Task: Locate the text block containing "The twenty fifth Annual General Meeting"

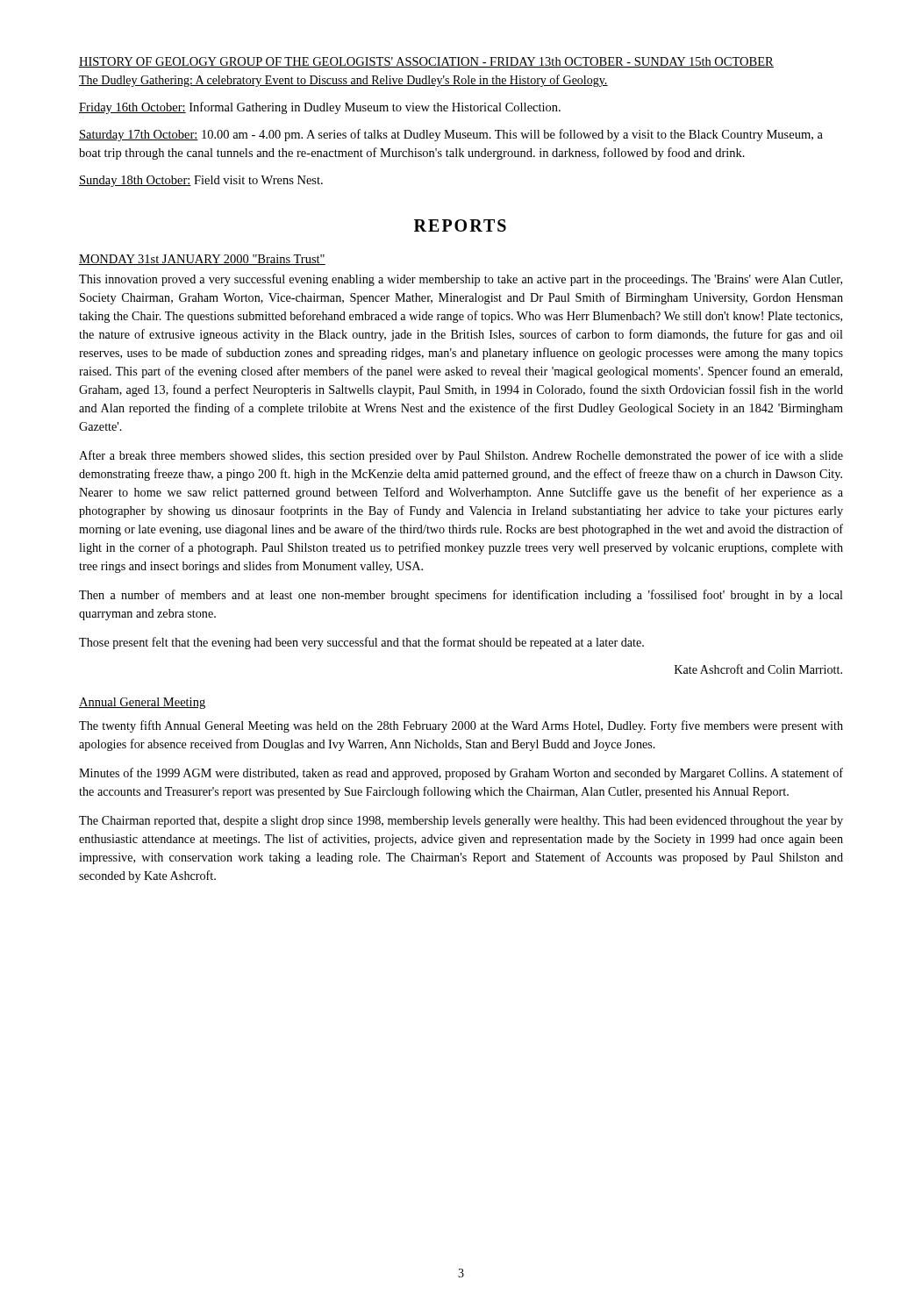Action: click(461, 735)
